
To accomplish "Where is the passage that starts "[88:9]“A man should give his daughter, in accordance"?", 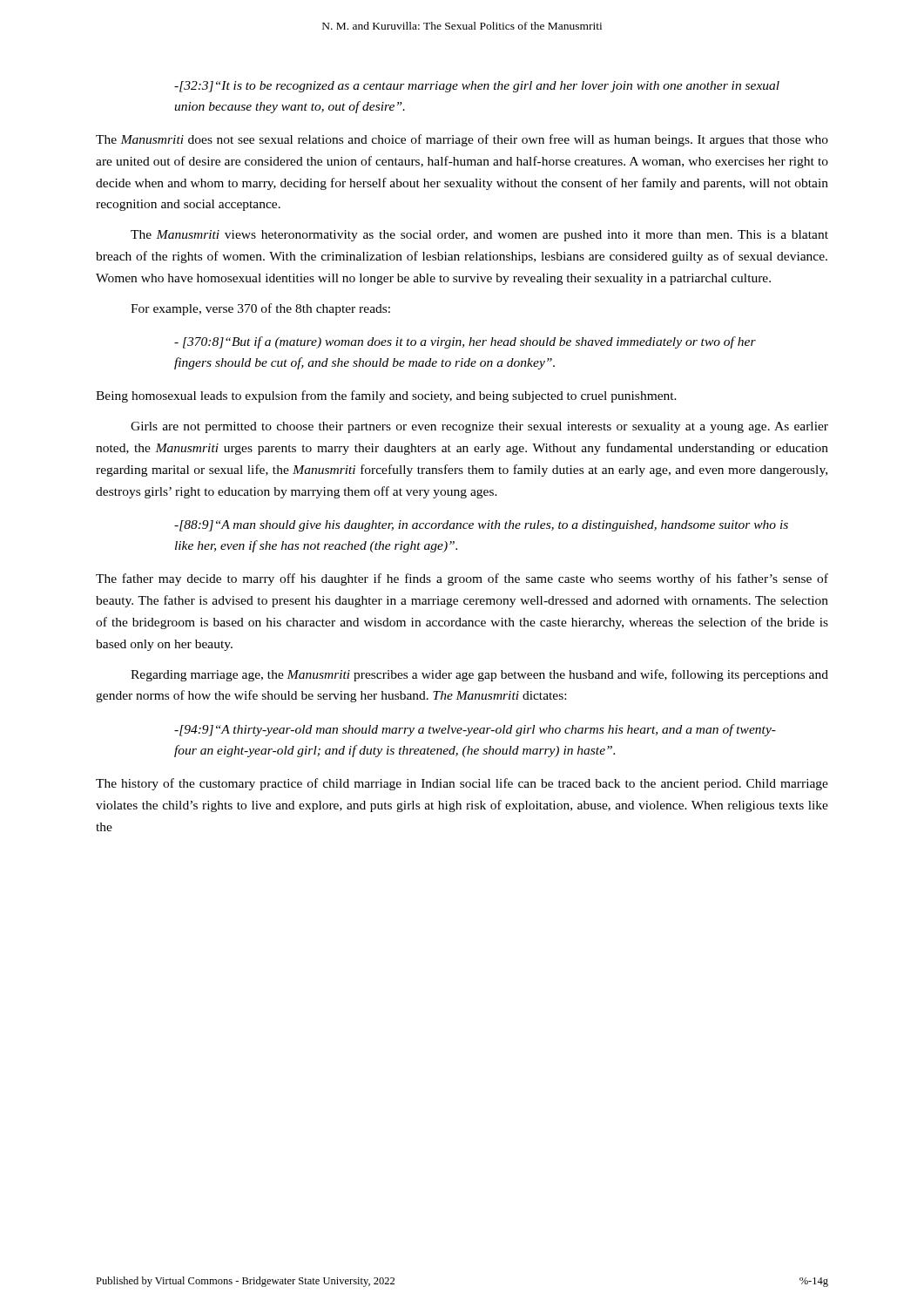I will (x=481, y=535).
